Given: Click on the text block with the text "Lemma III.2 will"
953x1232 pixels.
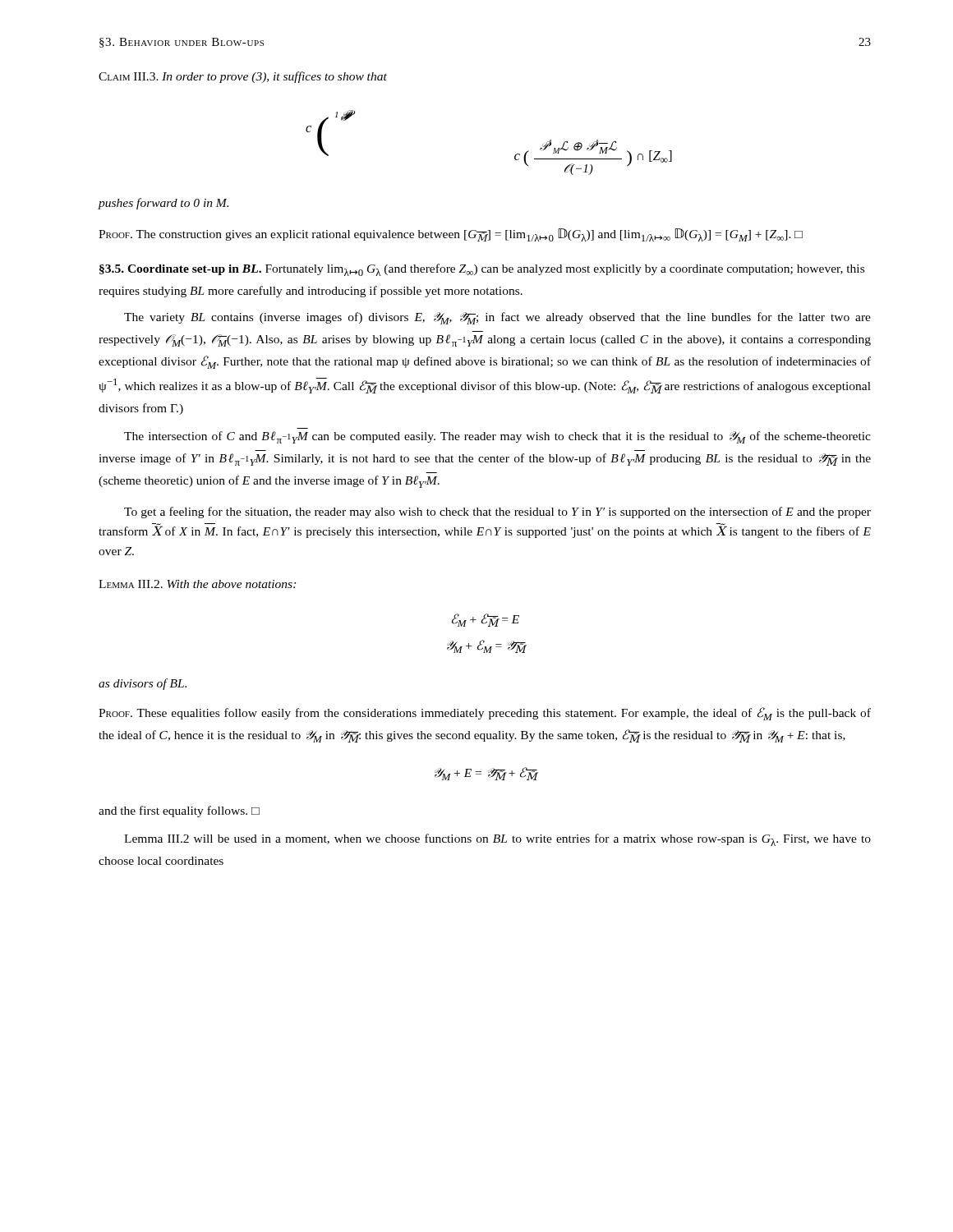Looking at the screenshot, I should (485, 850).
